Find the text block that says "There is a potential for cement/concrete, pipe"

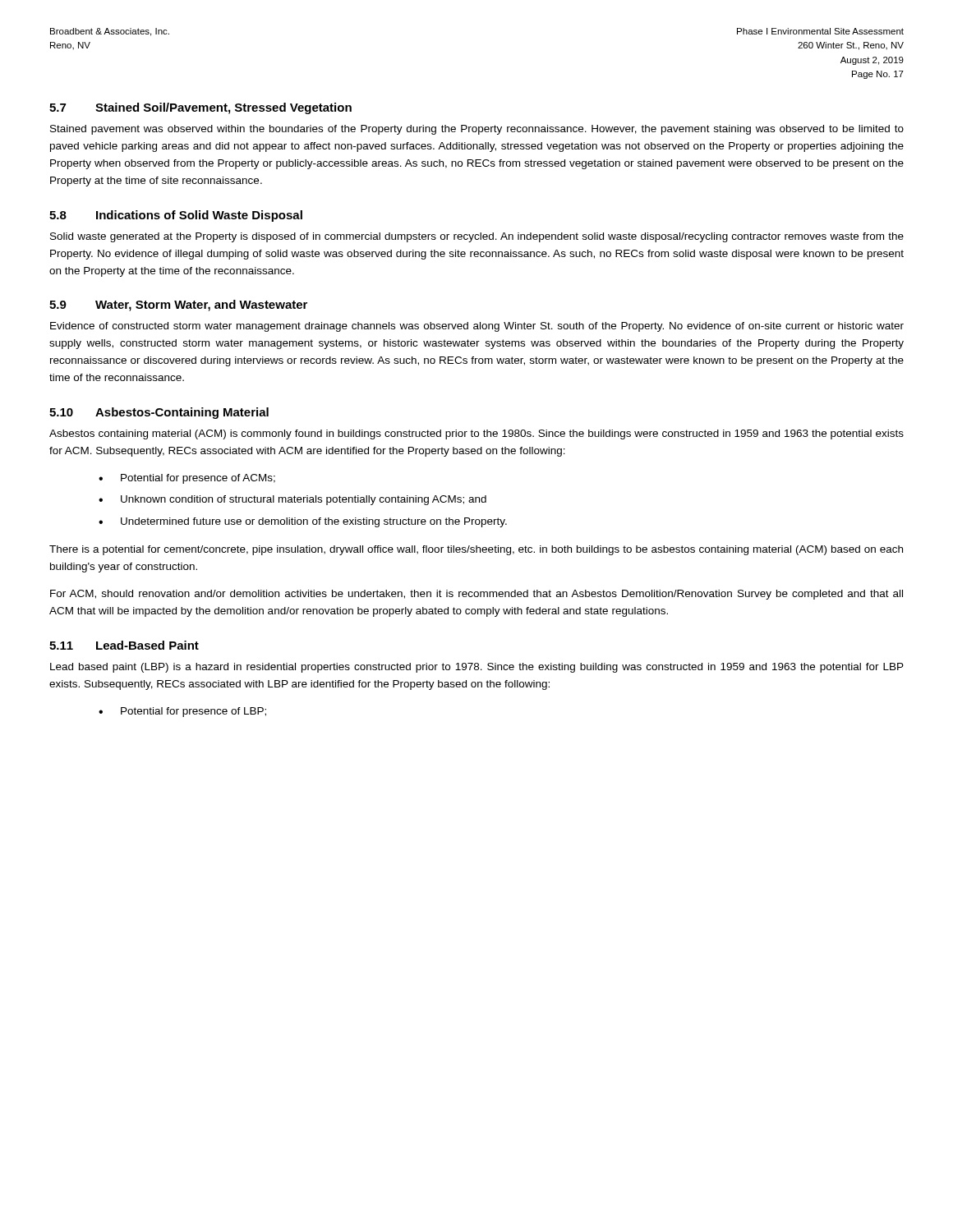click(476, 558)
